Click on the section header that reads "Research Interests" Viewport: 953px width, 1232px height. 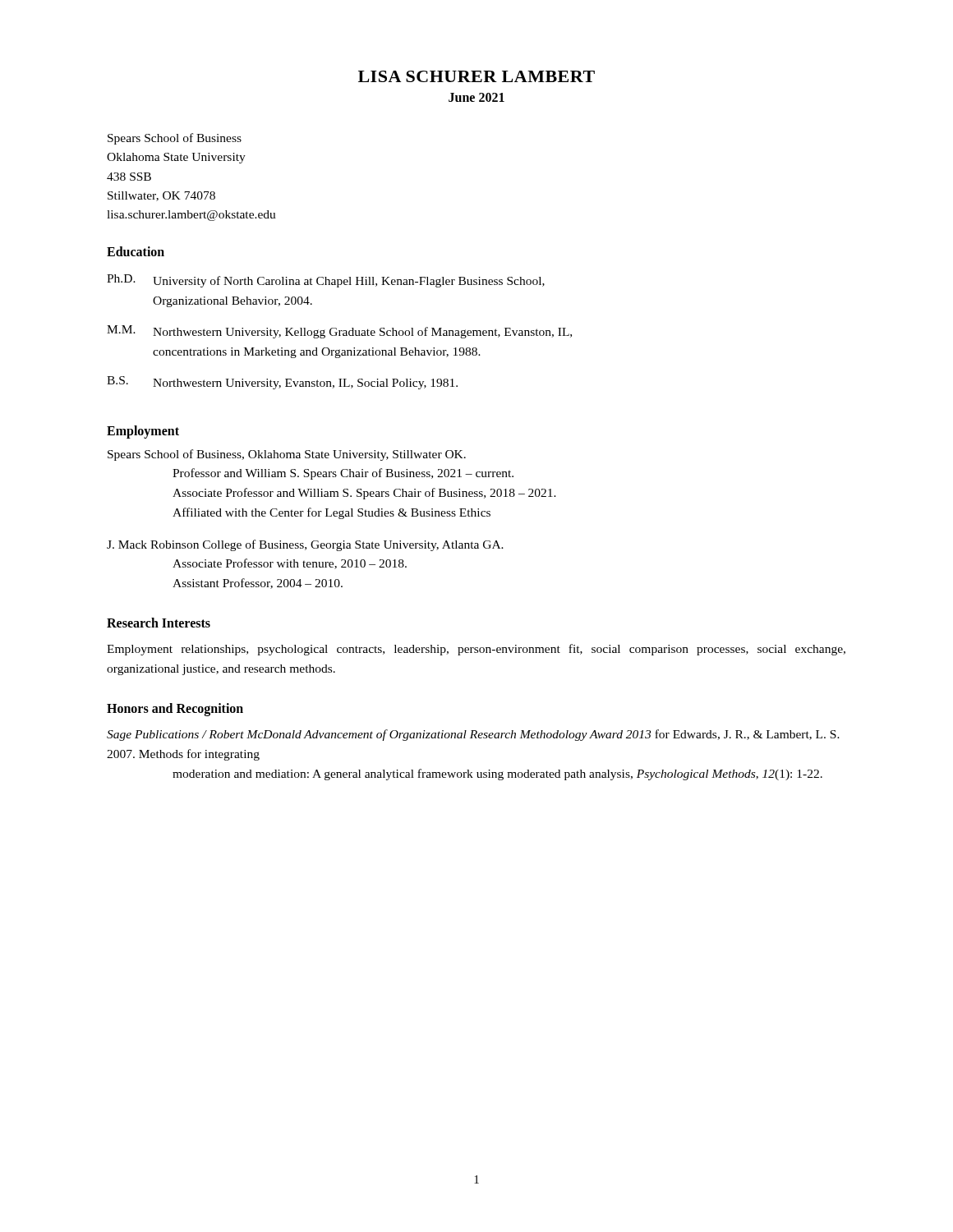click(x=159, y=623)
